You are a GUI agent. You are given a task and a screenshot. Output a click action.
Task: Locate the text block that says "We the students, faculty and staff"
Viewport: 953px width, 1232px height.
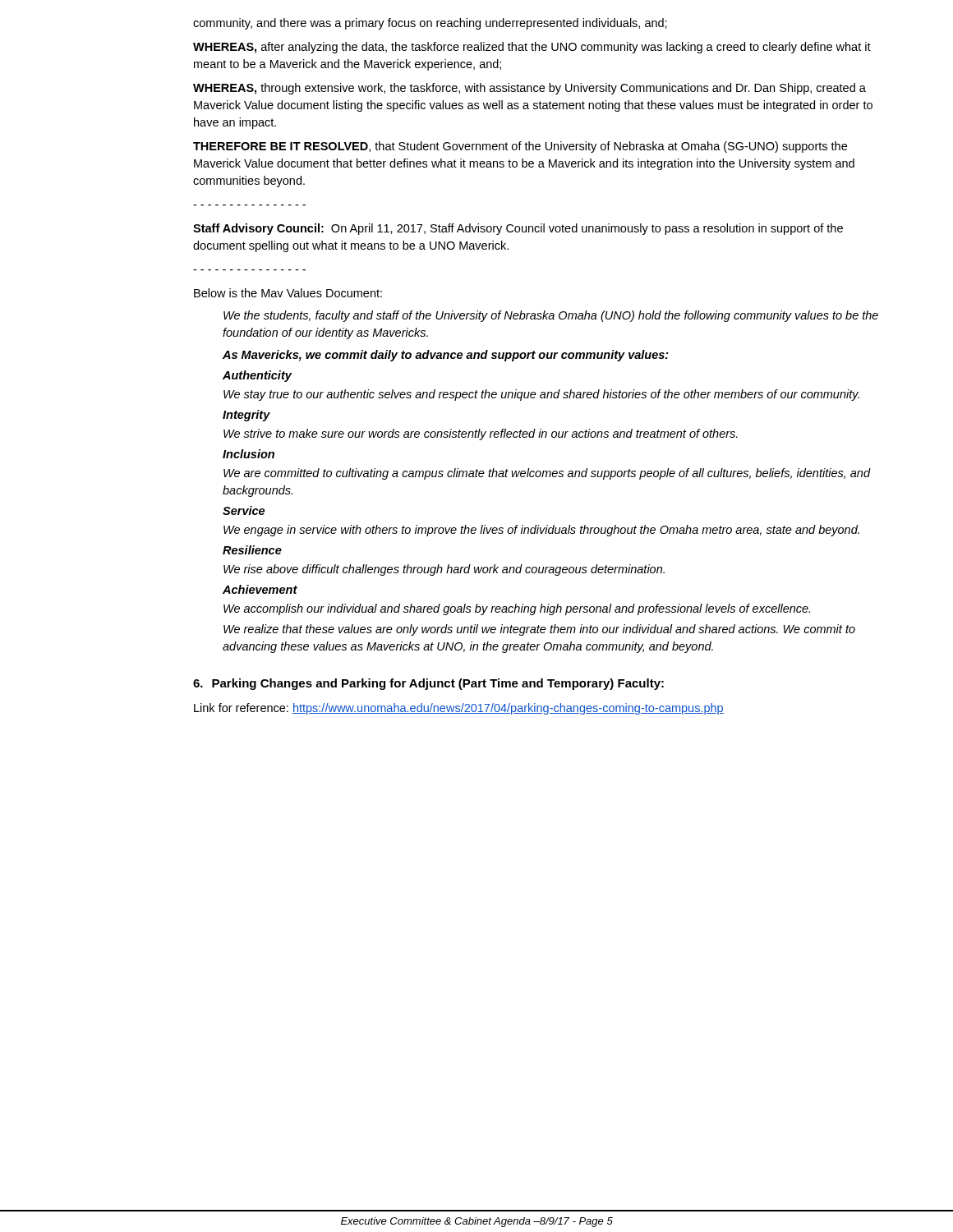tap(551, 324)
